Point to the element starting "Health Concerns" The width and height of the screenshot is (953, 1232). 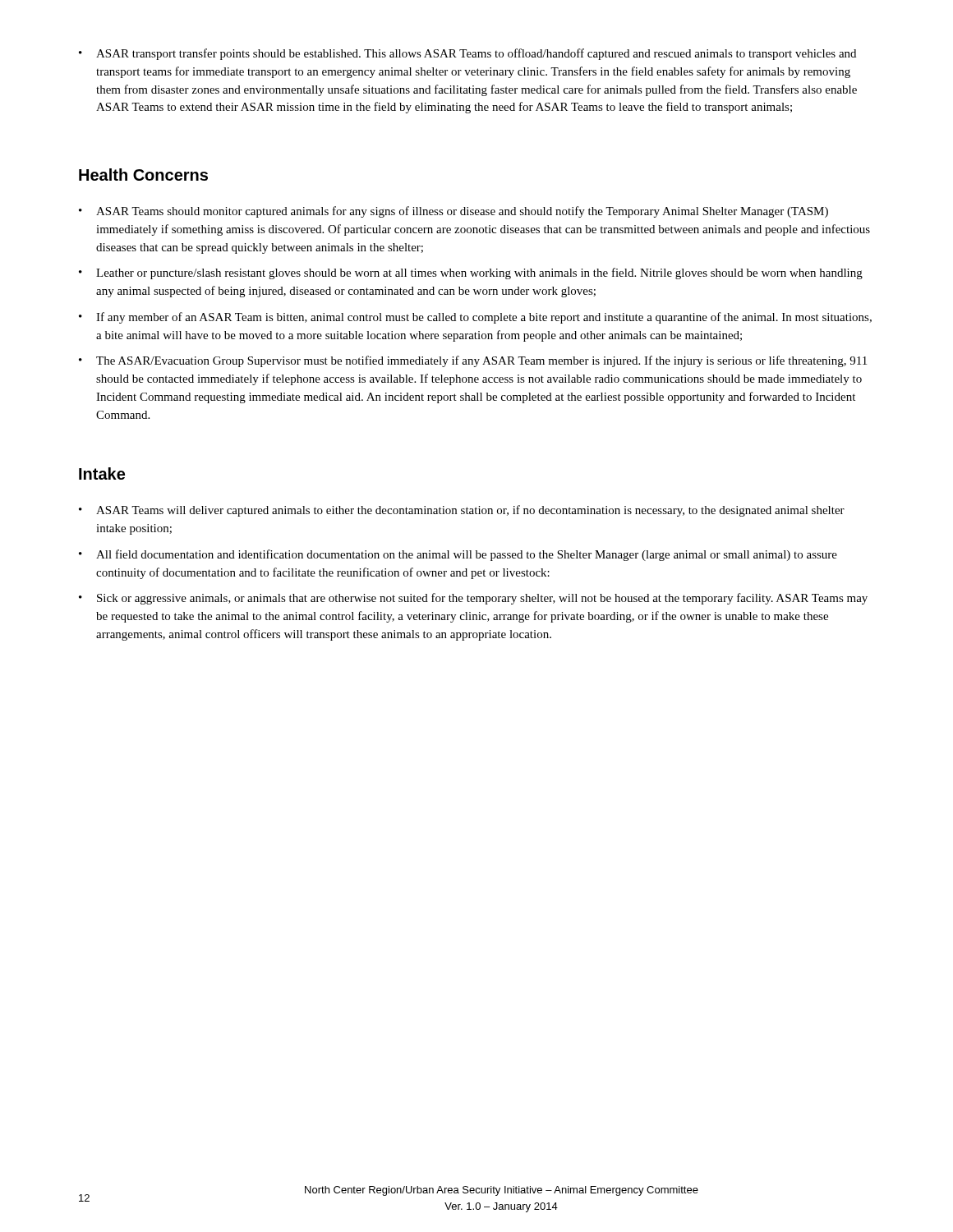(143, 175)
